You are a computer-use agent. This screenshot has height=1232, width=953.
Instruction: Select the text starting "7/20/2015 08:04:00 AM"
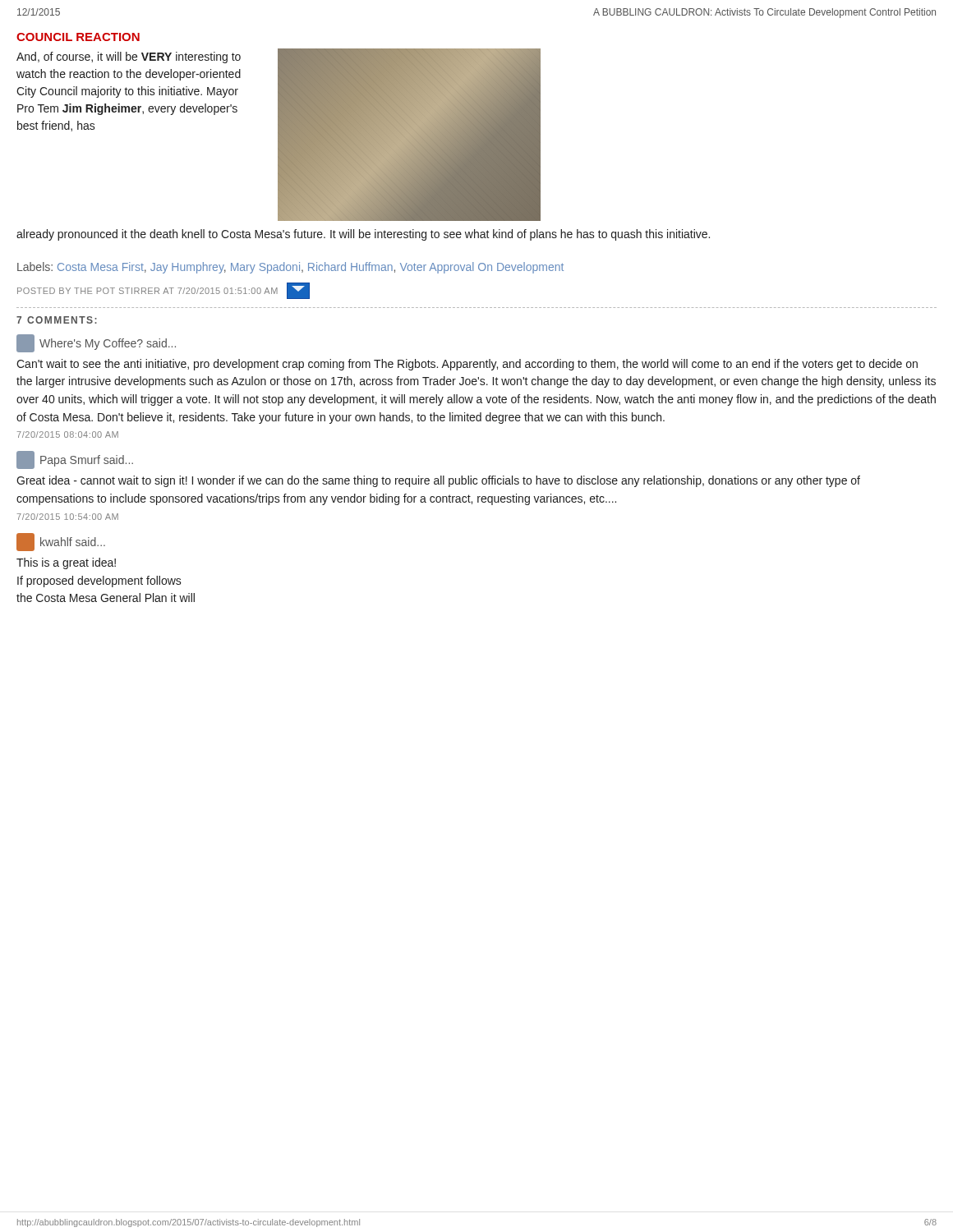[68, 435]
